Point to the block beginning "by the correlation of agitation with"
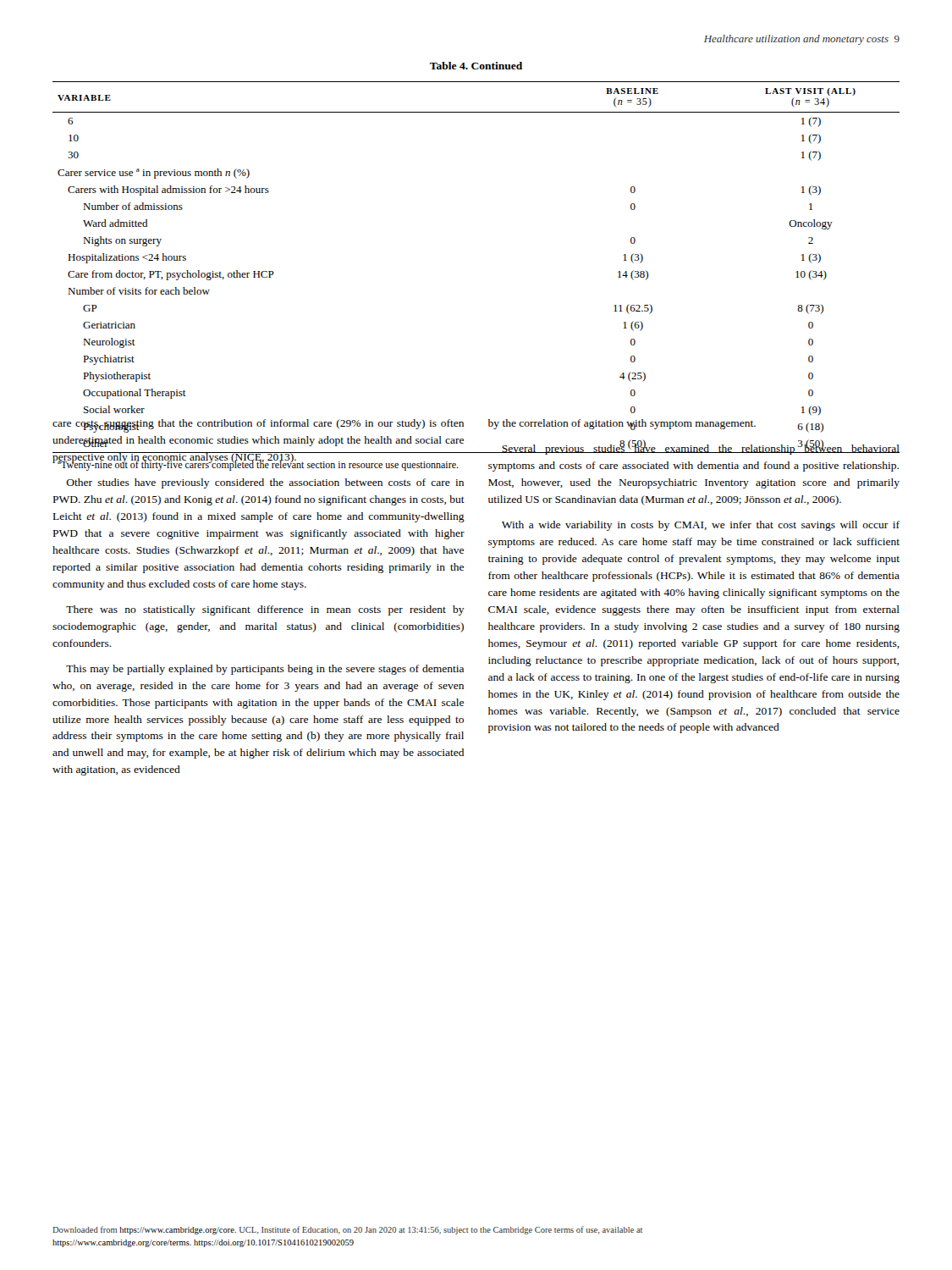Viewport: 952px width, 1270px height. [694, 576]
